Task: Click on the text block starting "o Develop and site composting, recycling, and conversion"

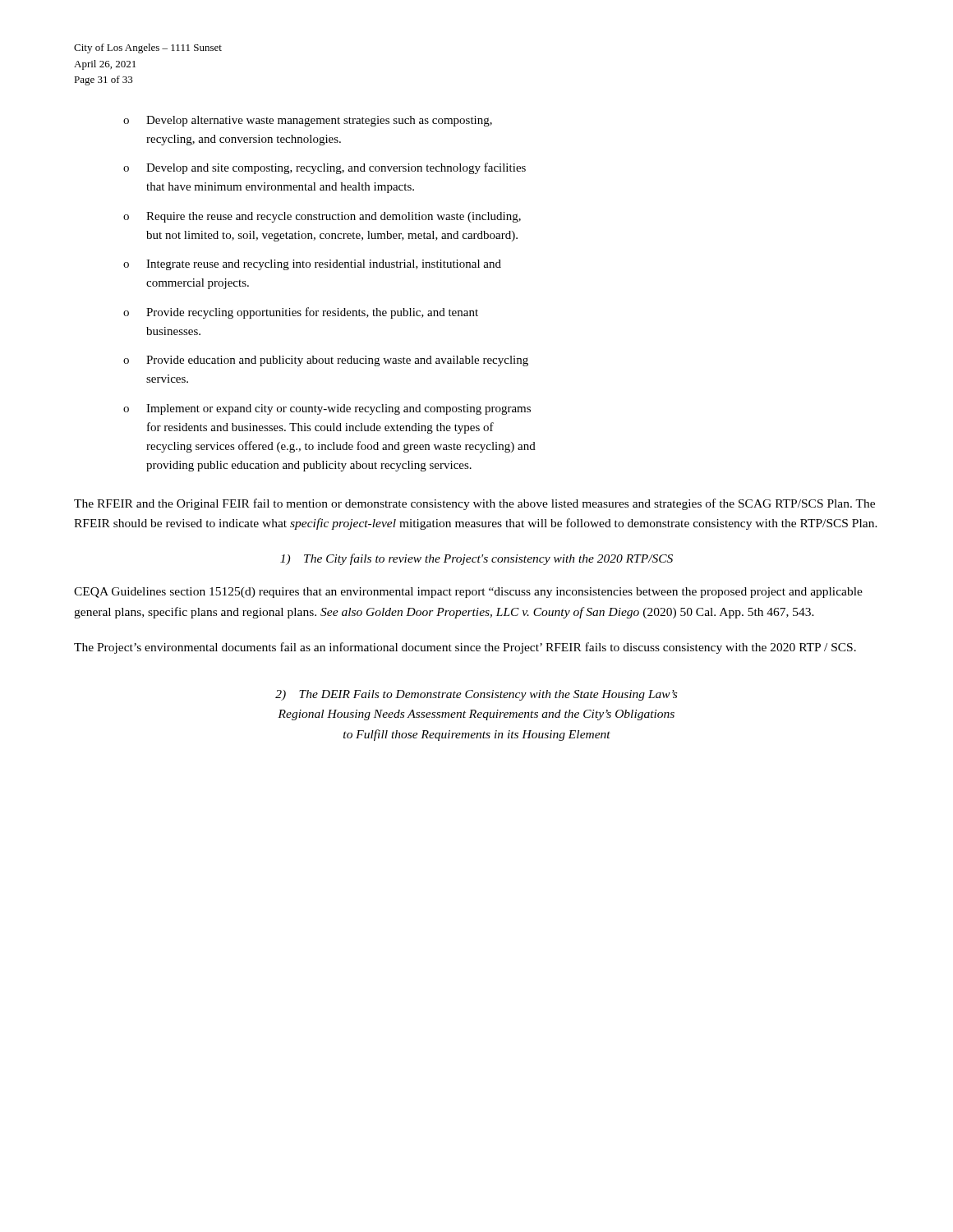Action: 325,178
